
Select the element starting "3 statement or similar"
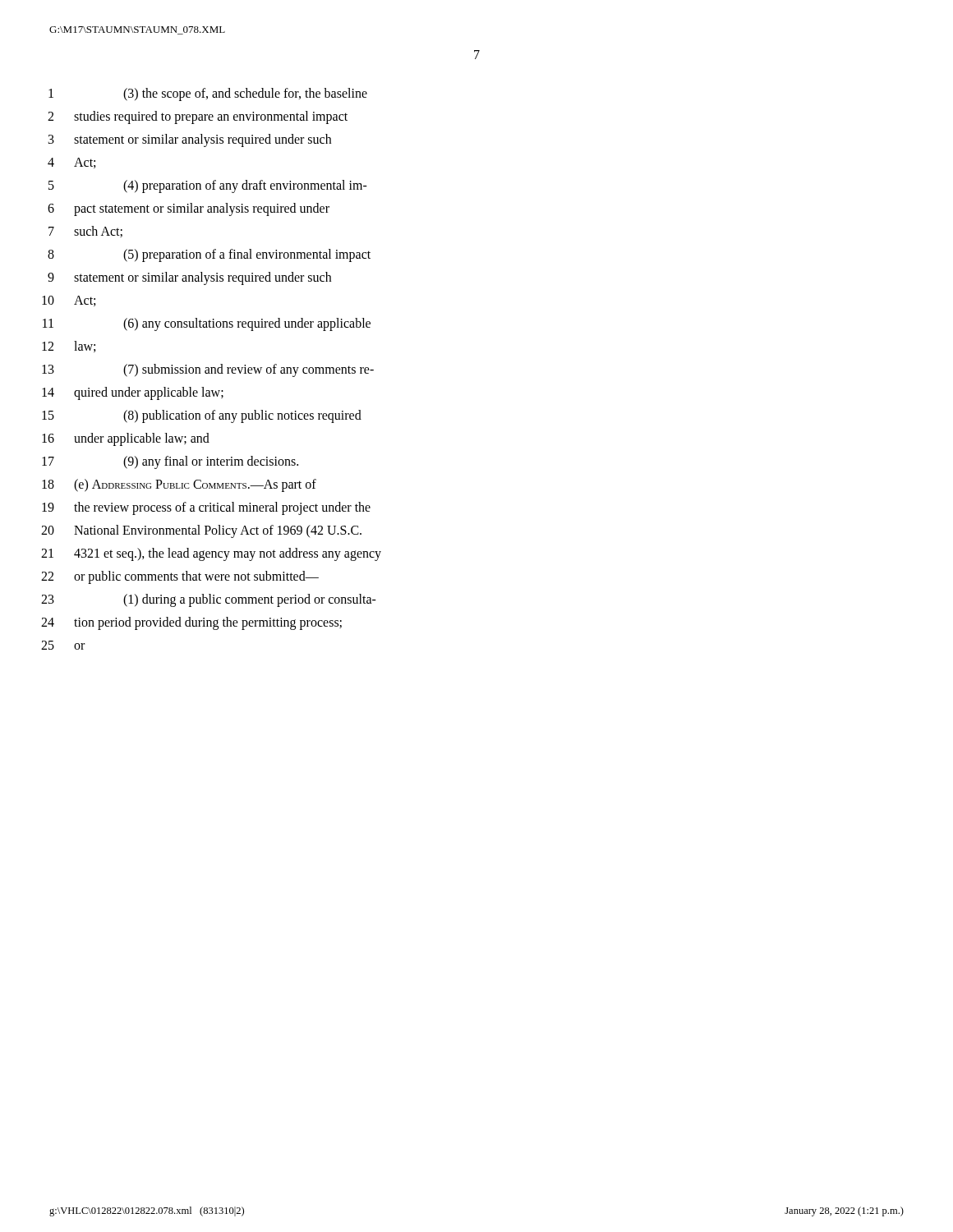click(x=190, y=140)
